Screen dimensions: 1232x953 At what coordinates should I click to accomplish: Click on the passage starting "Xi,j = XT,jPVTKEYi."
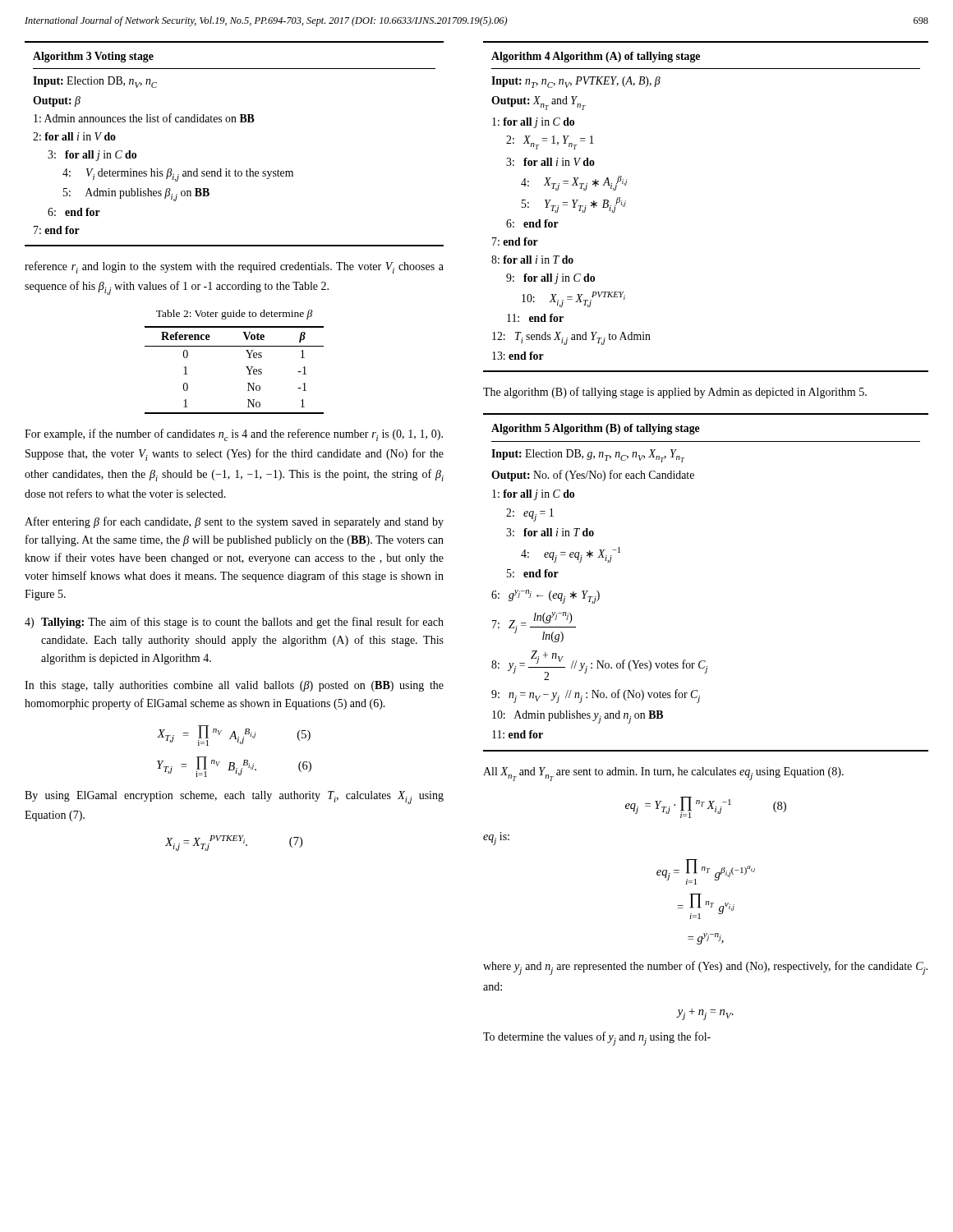tap(234, 842)
